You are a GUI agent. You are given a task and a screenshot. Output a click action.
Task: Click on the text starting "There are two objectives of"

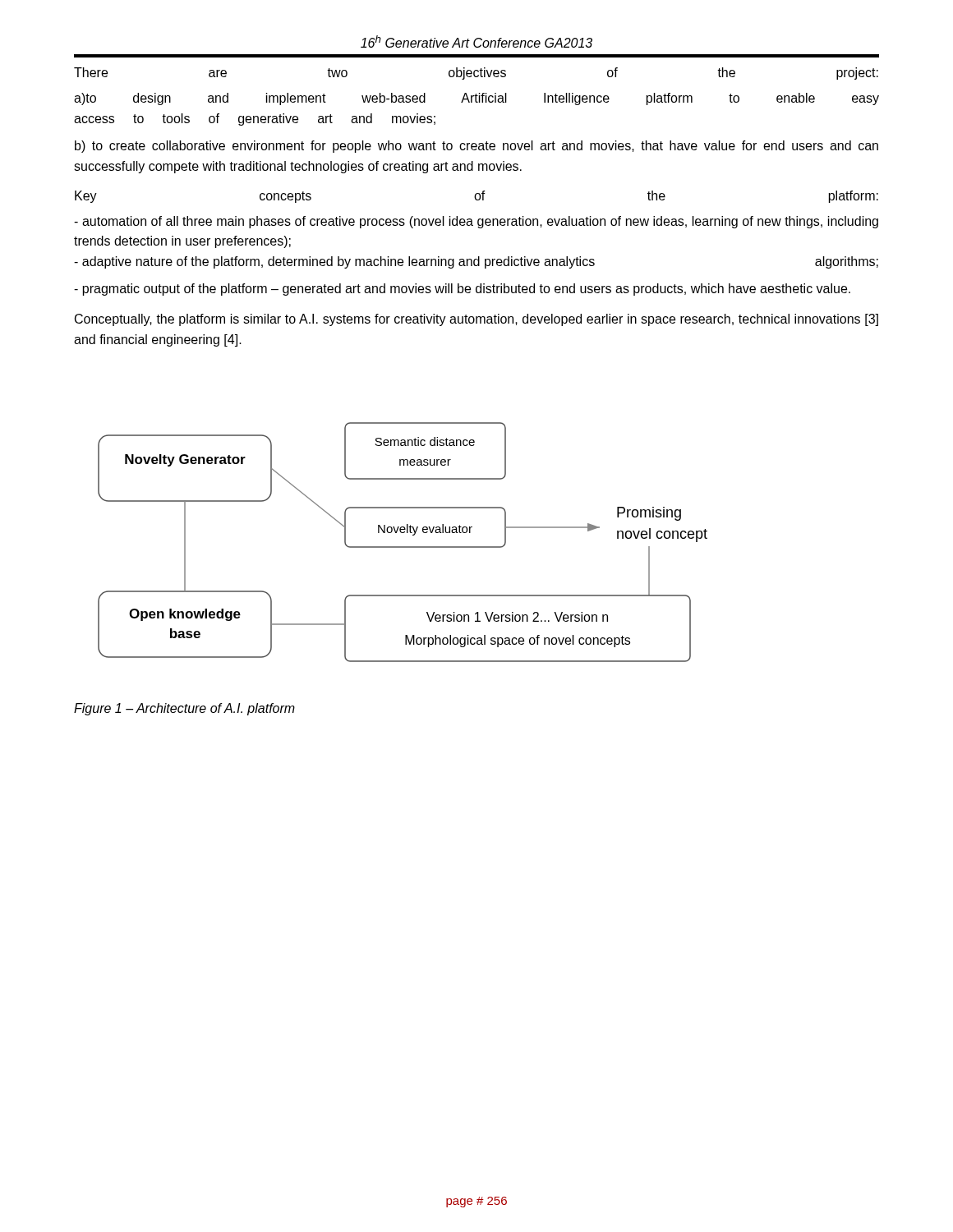[476, 73]
